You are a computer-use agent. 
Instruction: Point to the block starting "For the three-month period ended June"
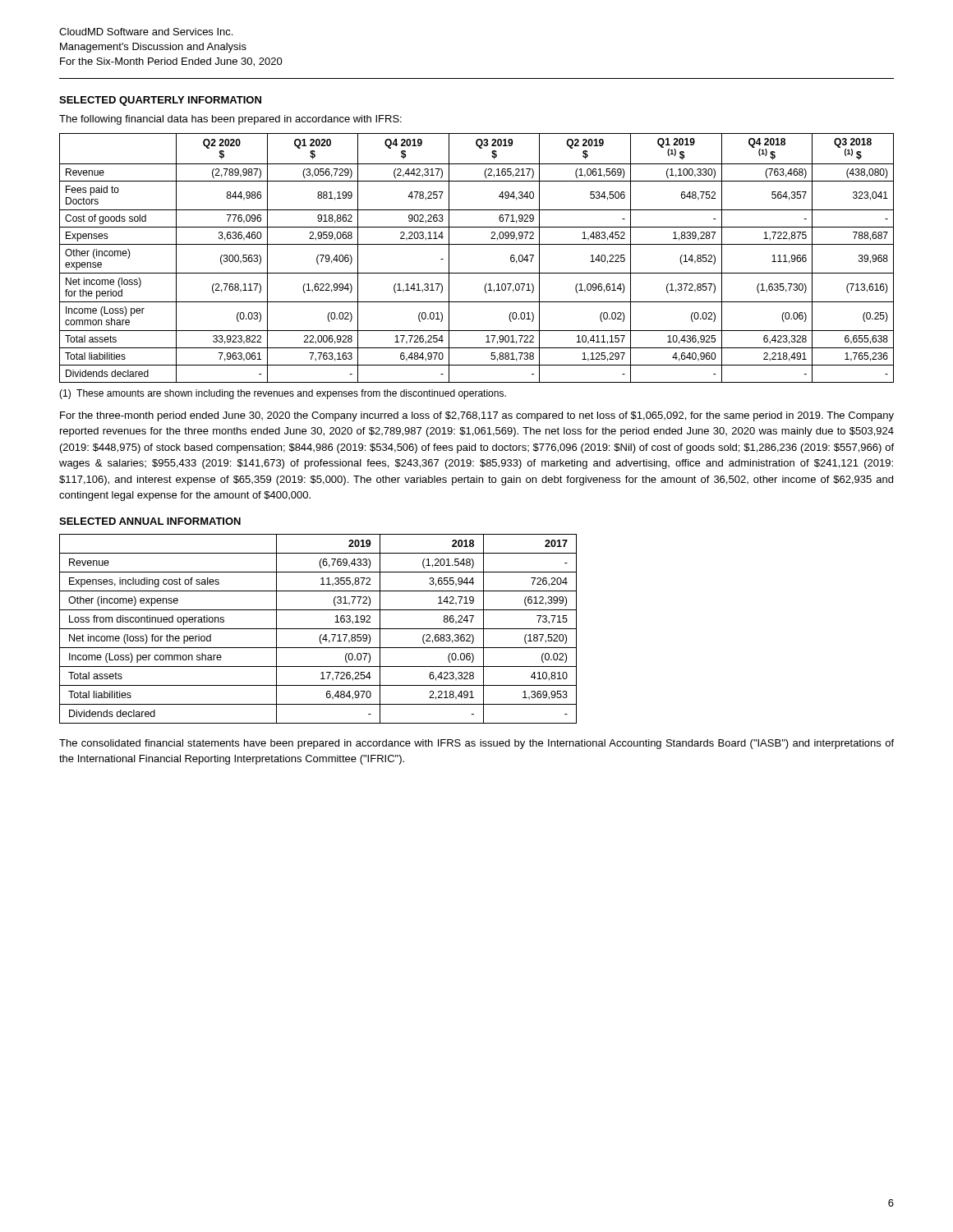[x=476, y=455]
